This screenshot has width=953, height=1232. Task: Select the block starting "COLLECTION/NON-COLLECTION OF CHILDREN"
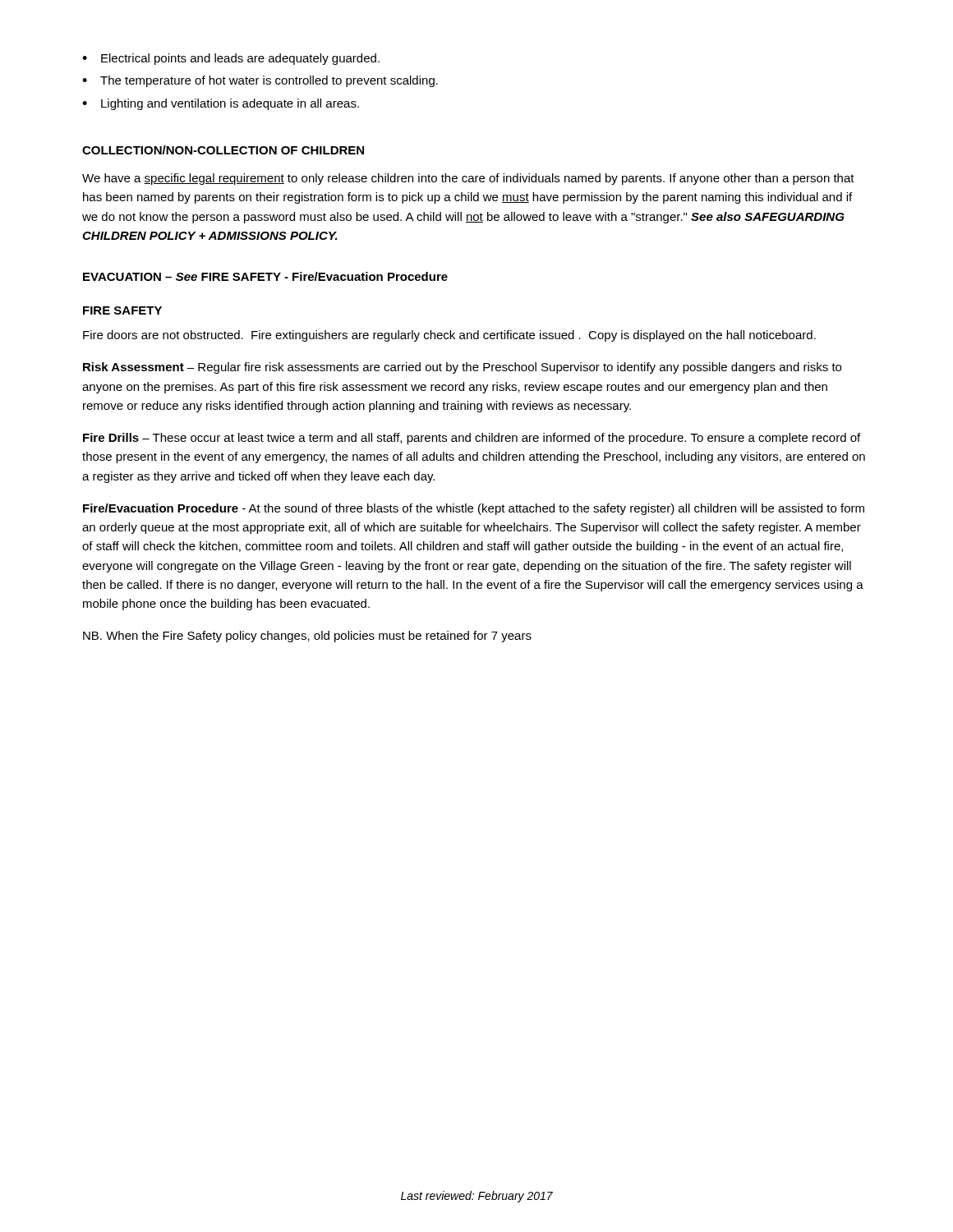point(224,150)
